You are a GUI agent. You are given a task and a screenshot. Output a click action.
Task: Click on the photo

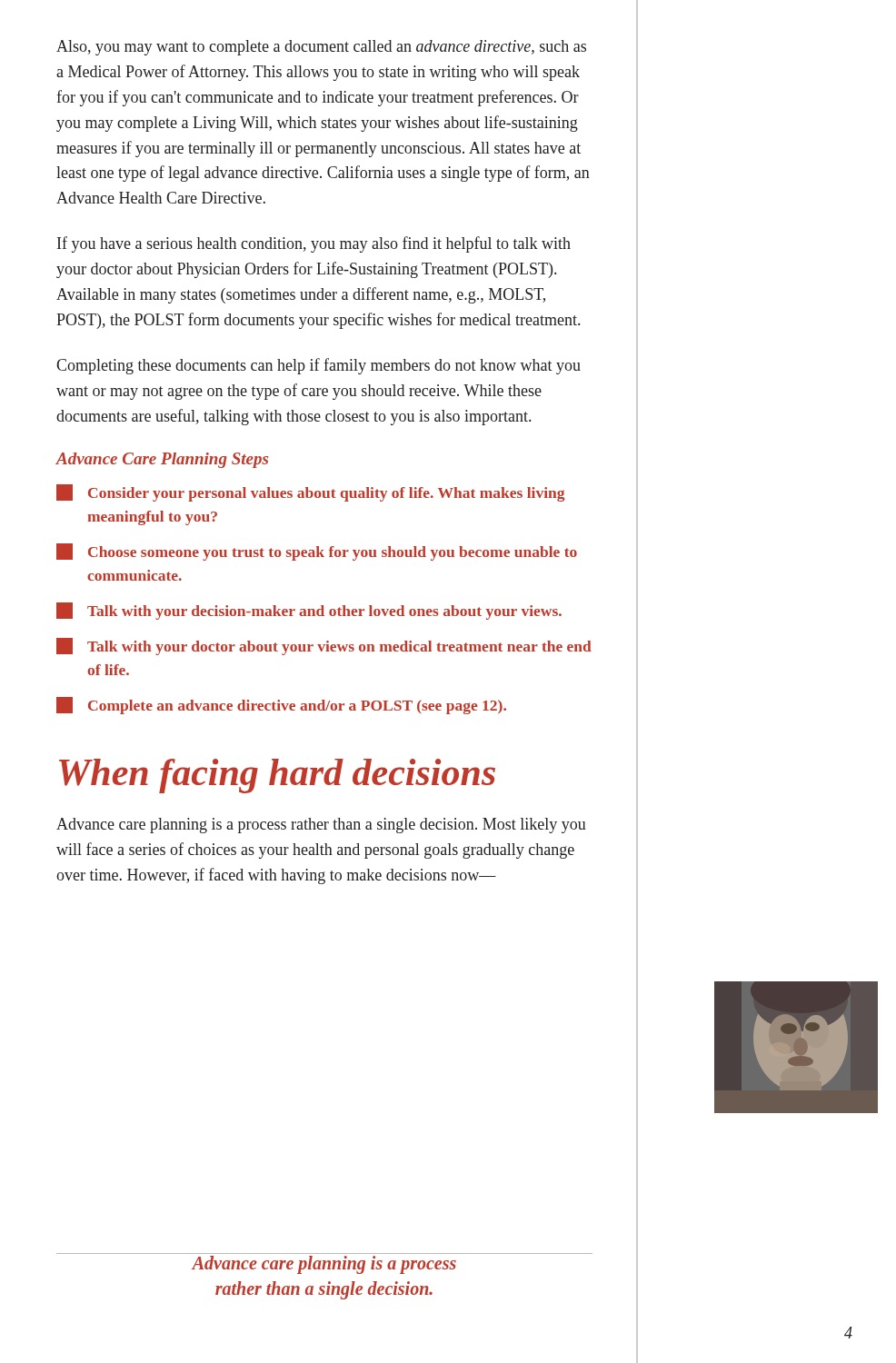pos(796,1047)
